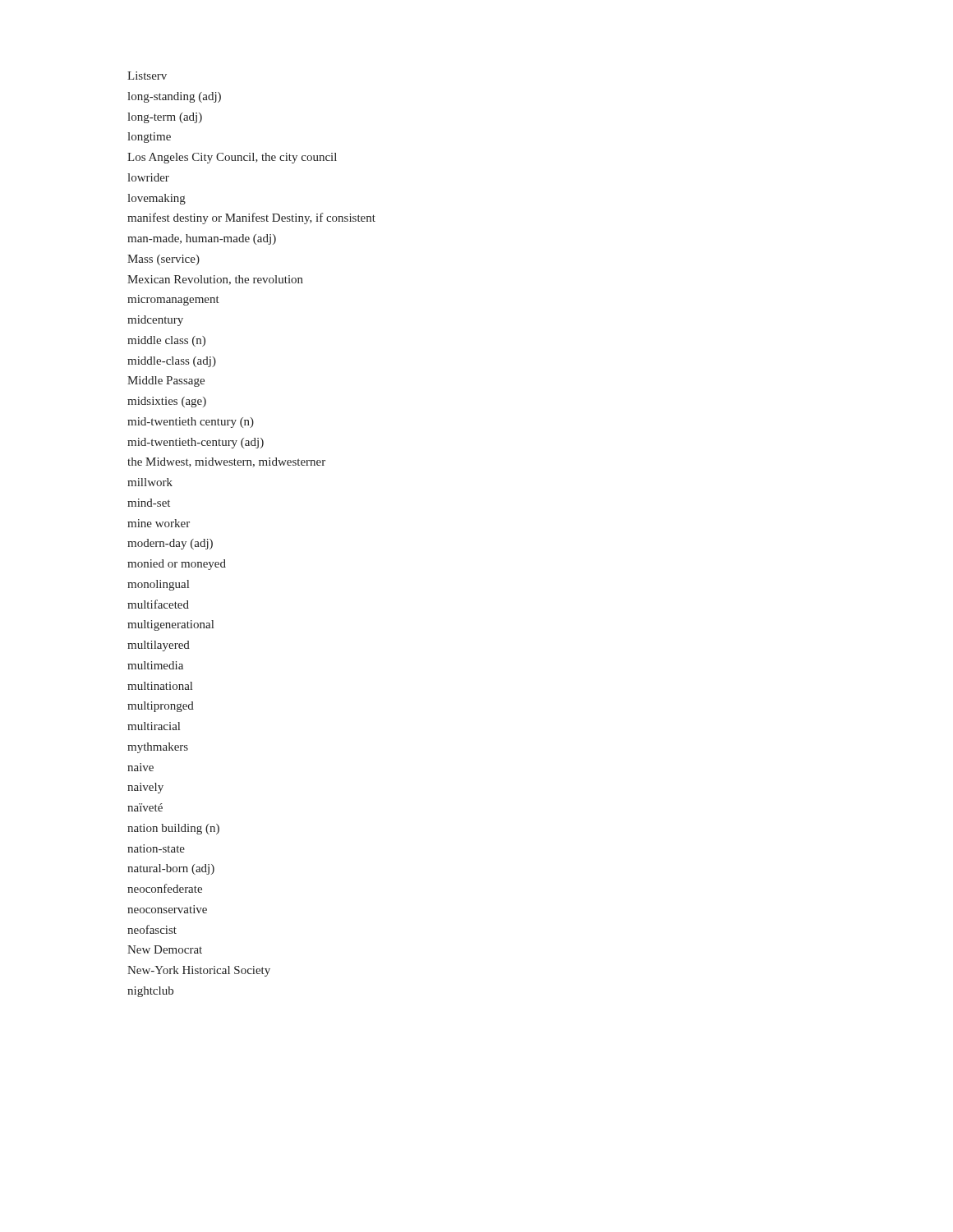Select the text block starting "middle-class (adj)"
Viewport: 953px width, 1232px height.
[x=172, y=360]
